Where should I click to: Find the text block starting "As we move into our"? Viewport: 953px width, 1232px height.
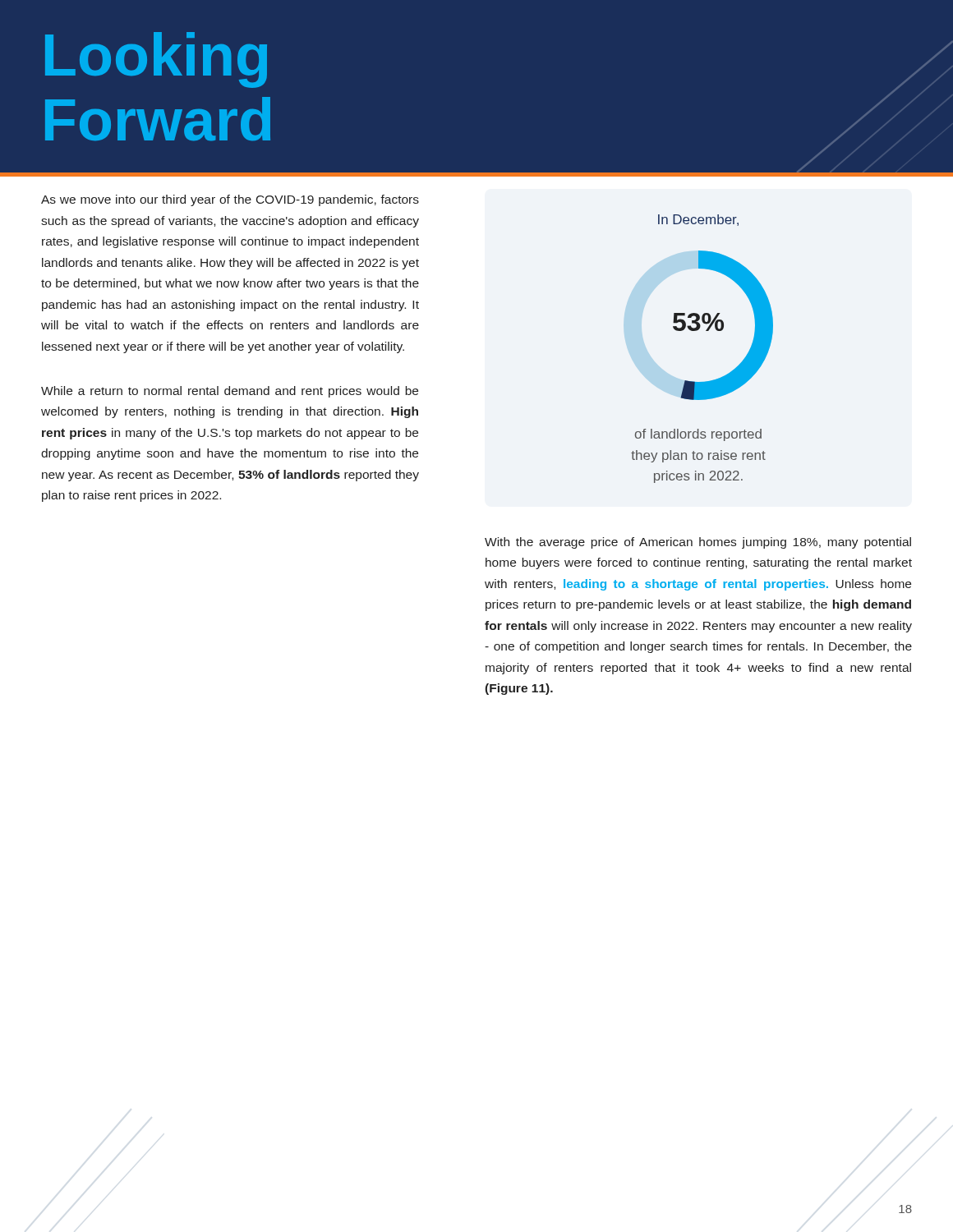pyautogui.click(x=230, y=273)
